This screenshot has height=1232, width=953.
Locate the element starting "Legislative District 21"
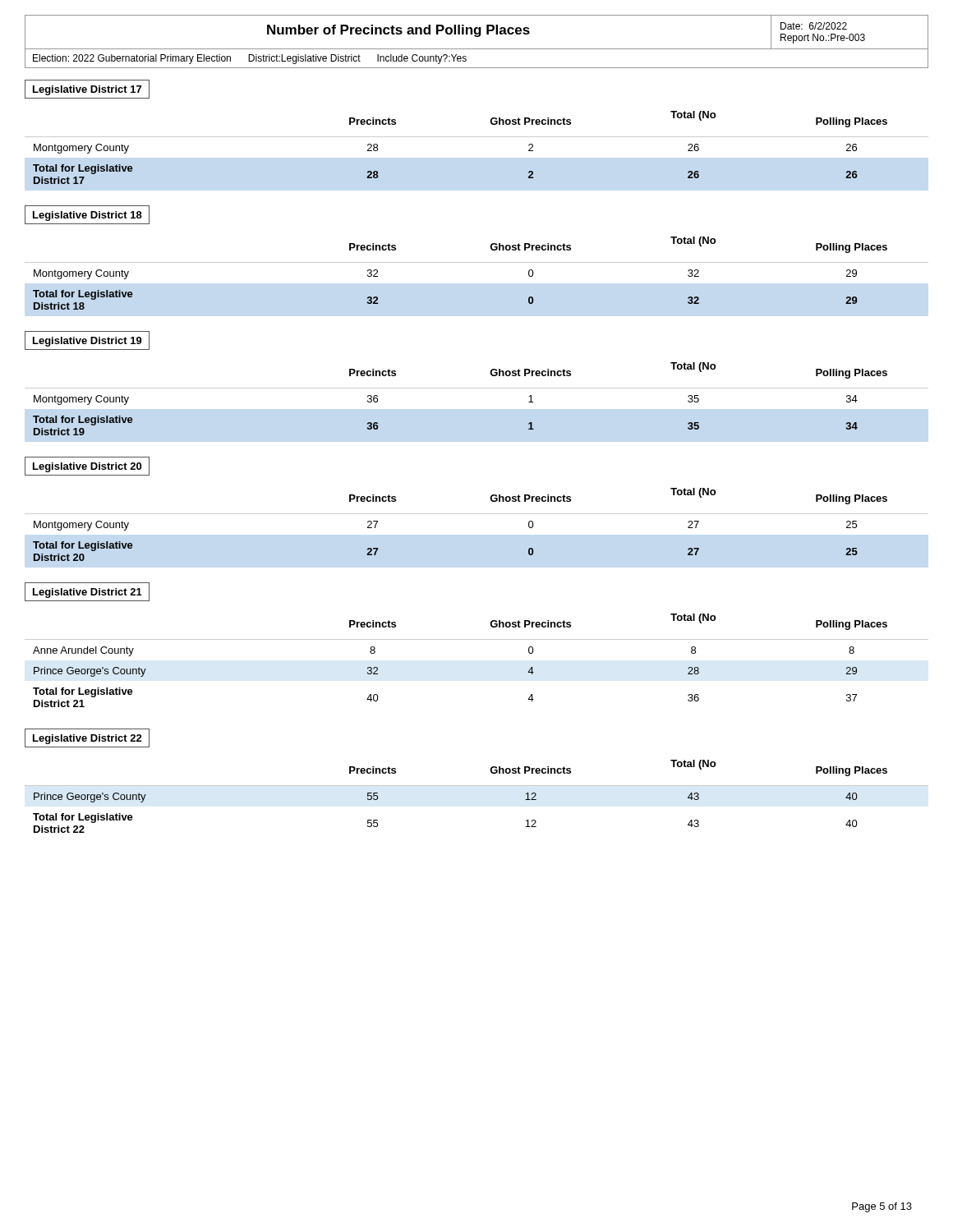coord(87,592)
